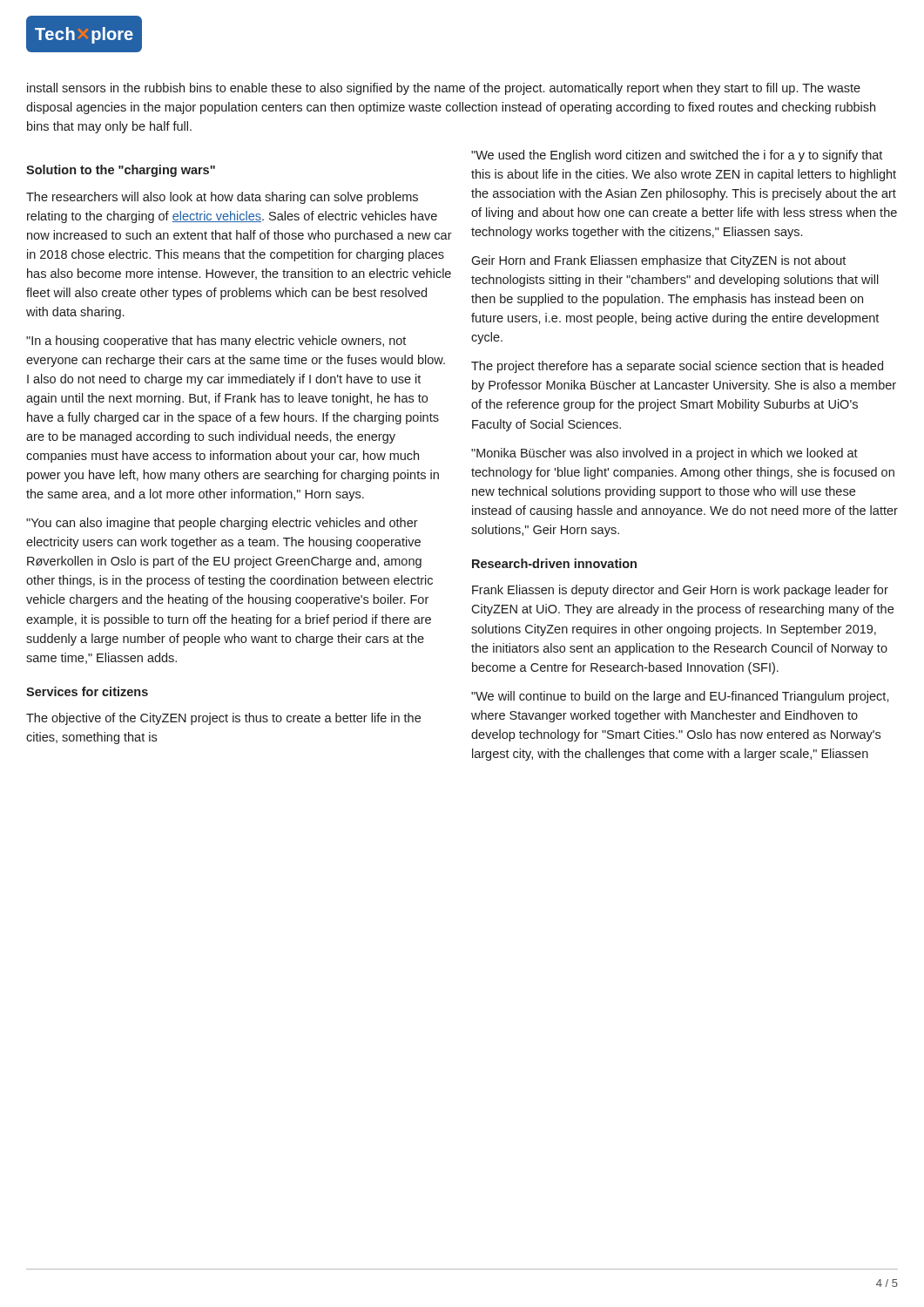This screenshot has height=1307, width=924.
Task: Find the block on this page that starts "Geir Horn and Frank Eliassen"
Action: point(684,299)
